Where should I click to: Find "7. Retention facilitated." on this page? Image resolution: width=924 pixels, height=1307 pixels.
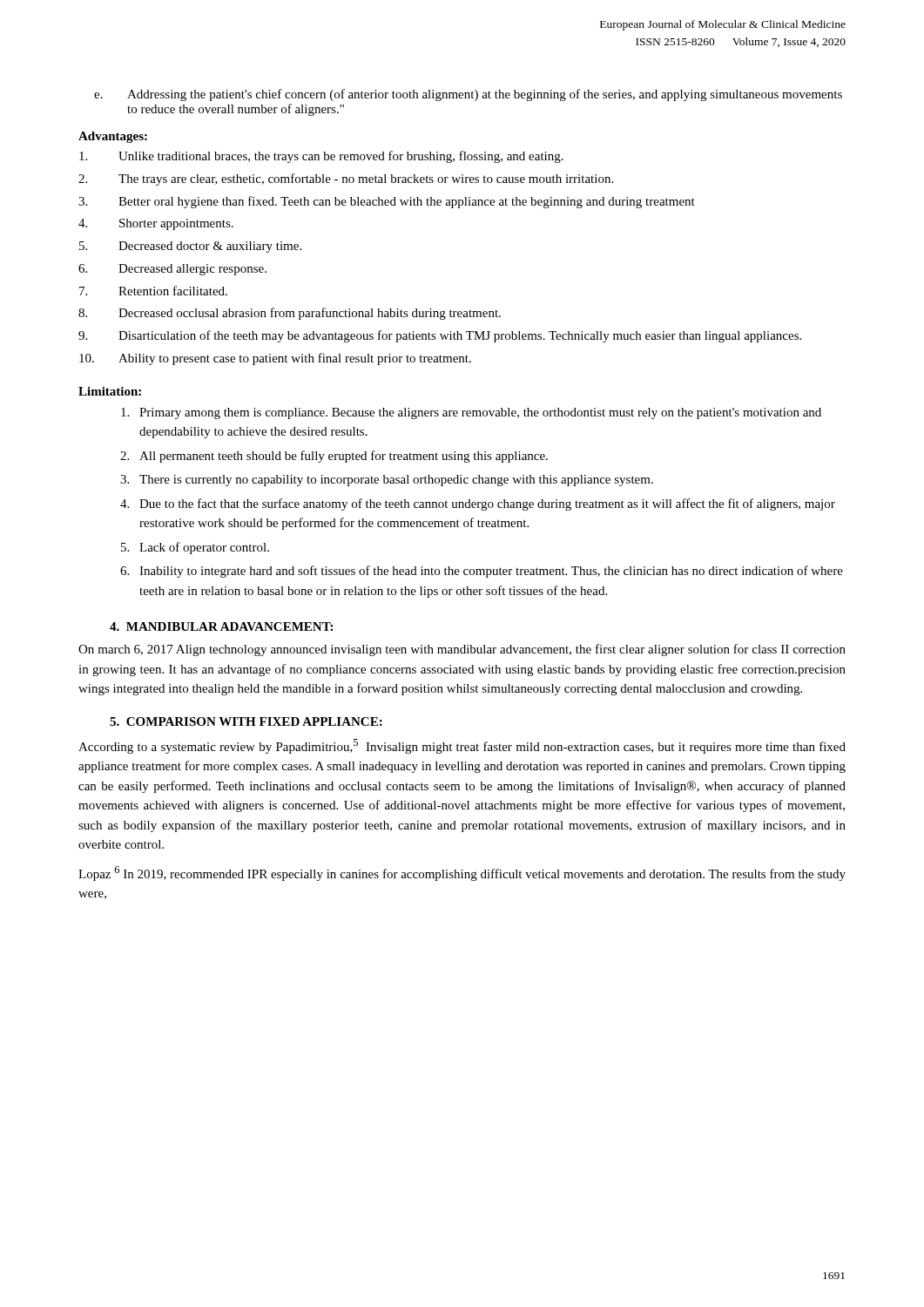pyautogui.click(x=153, y=291)
